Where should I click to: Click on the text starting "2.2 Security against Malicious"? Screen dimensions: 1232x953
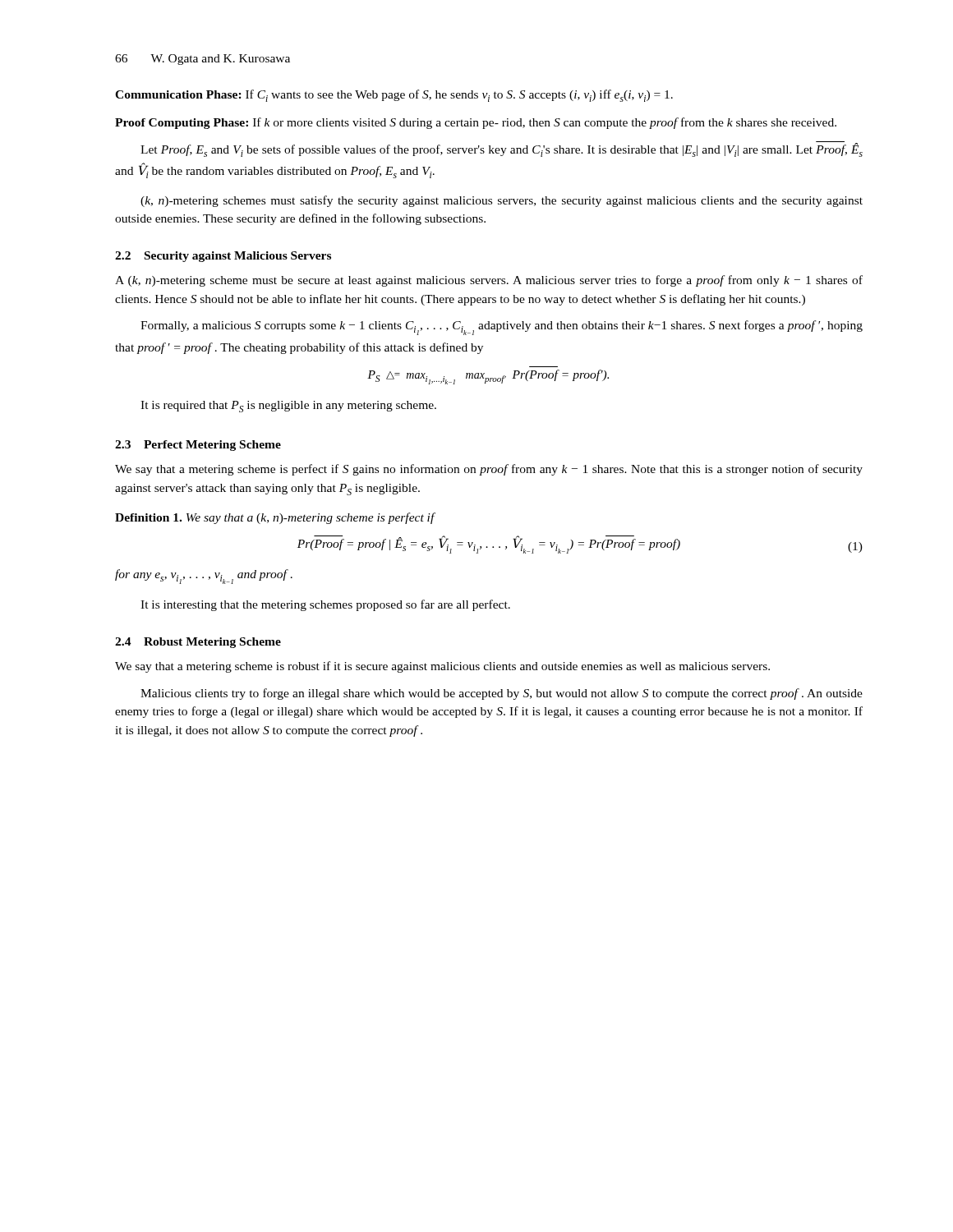[223, 255]
